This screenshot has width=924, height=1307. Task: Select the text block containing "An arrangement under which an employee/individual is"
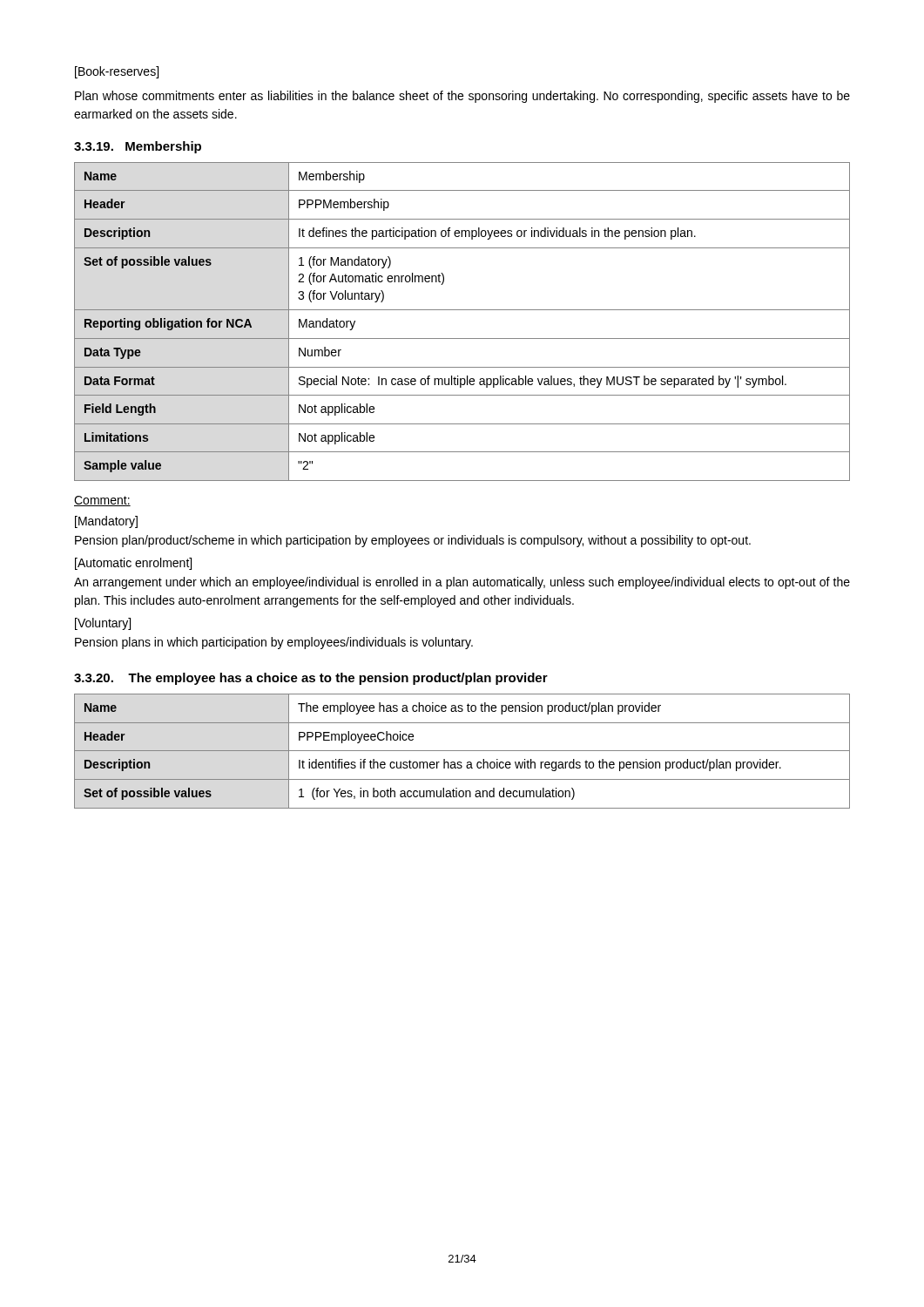tap(462, 591)
